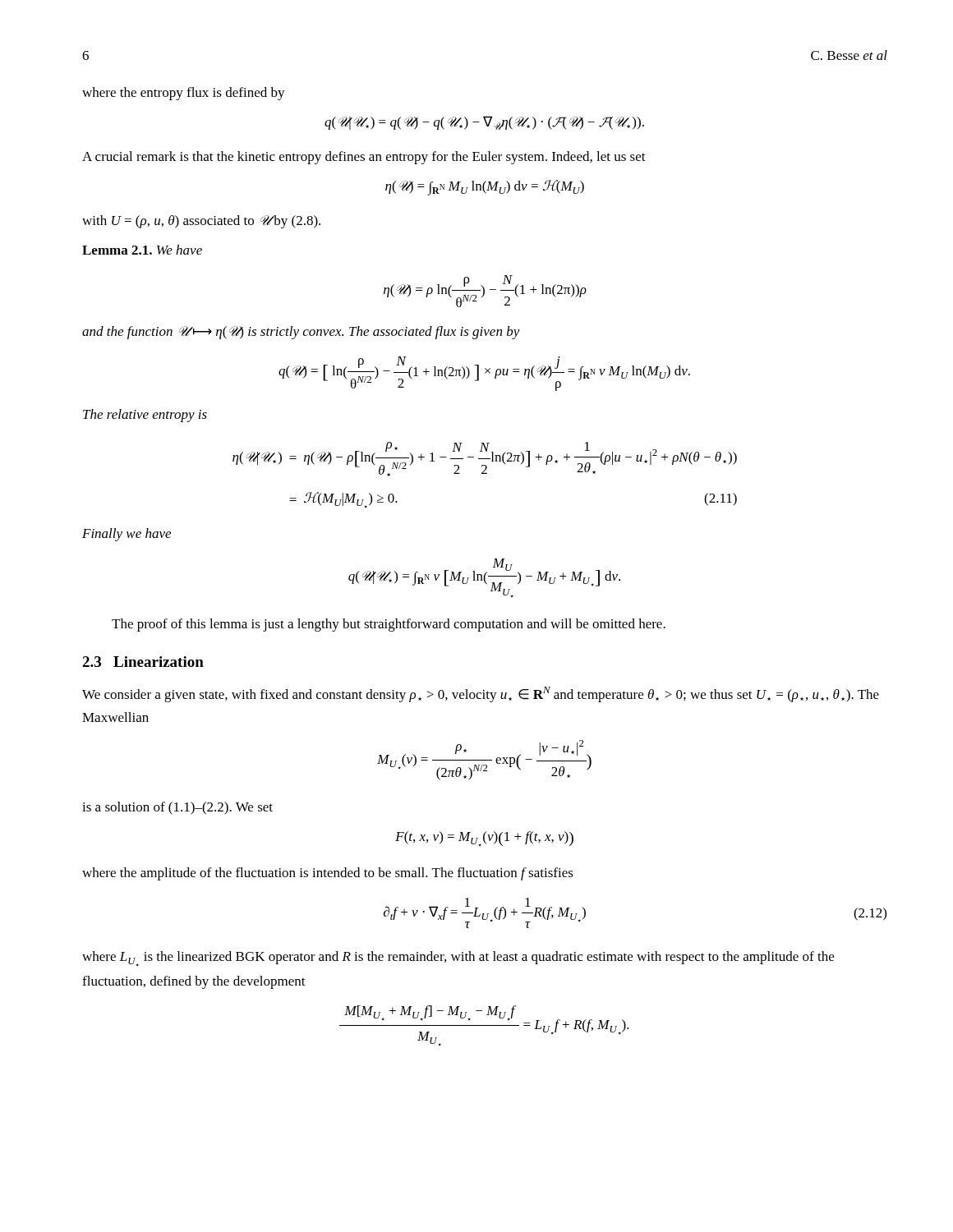Point to the passage starting "where the amplitude of the"
953x1232 pixels.
(x=328, y=873)
